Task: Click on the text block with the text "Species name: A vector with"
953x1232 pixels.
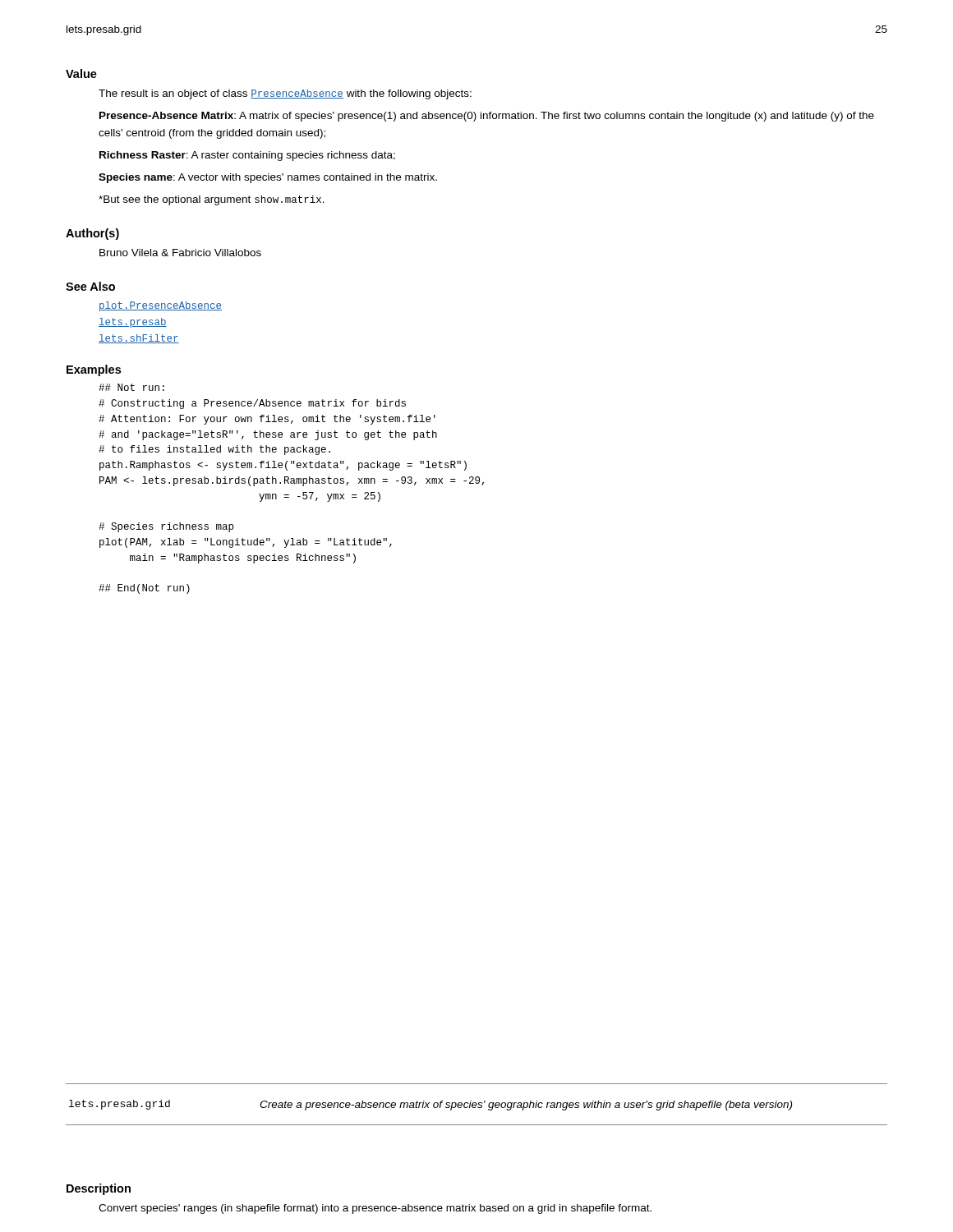Action: (x=268, y=177)
